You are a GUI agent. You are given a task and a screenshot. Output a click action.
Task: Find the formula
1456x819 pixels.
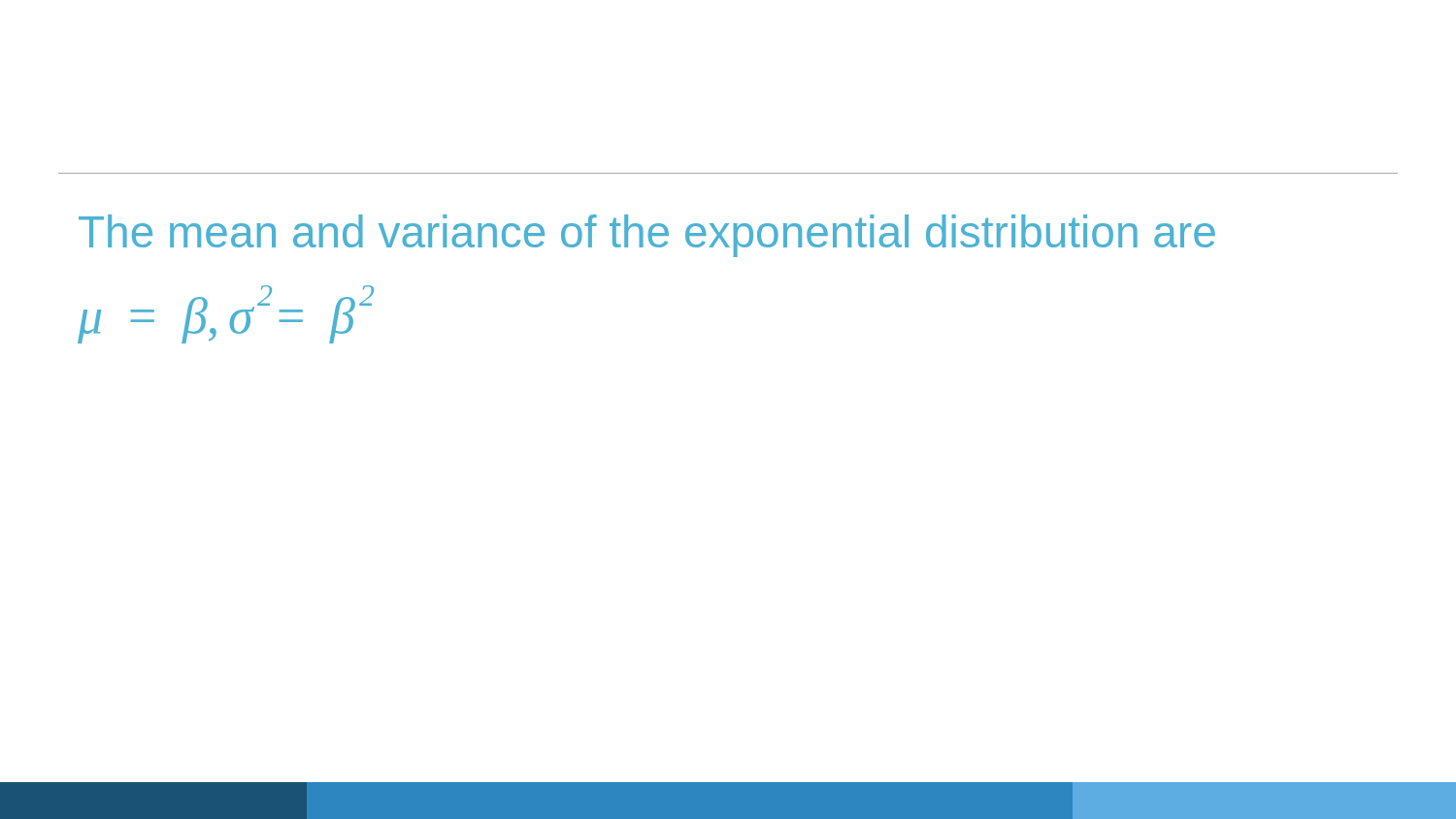[262, 315]
